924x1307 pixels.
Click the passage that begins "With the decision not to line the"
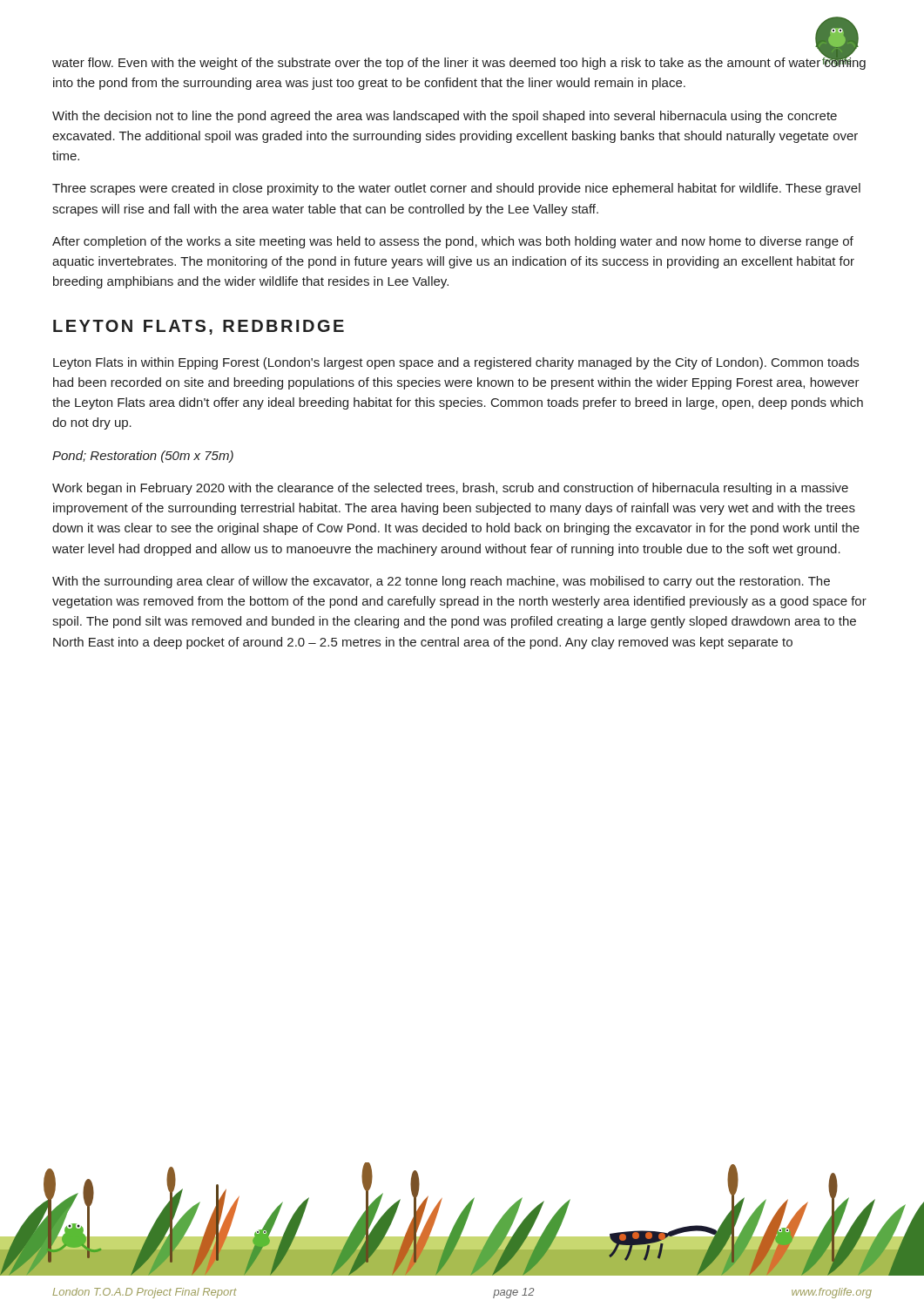point(462,135)
